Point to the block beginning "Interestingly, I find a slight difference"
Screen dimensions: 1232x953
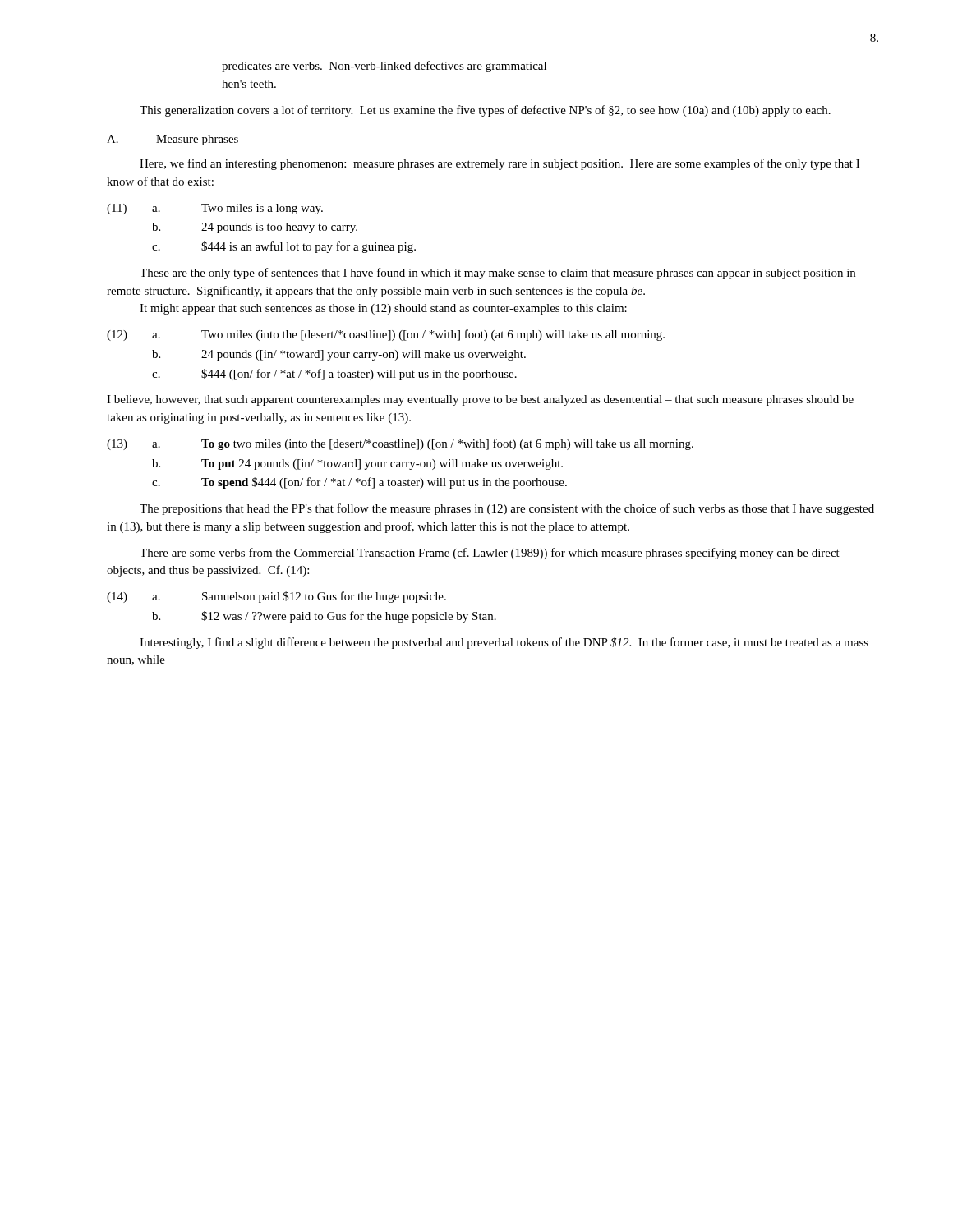click(x=488, y=651)
